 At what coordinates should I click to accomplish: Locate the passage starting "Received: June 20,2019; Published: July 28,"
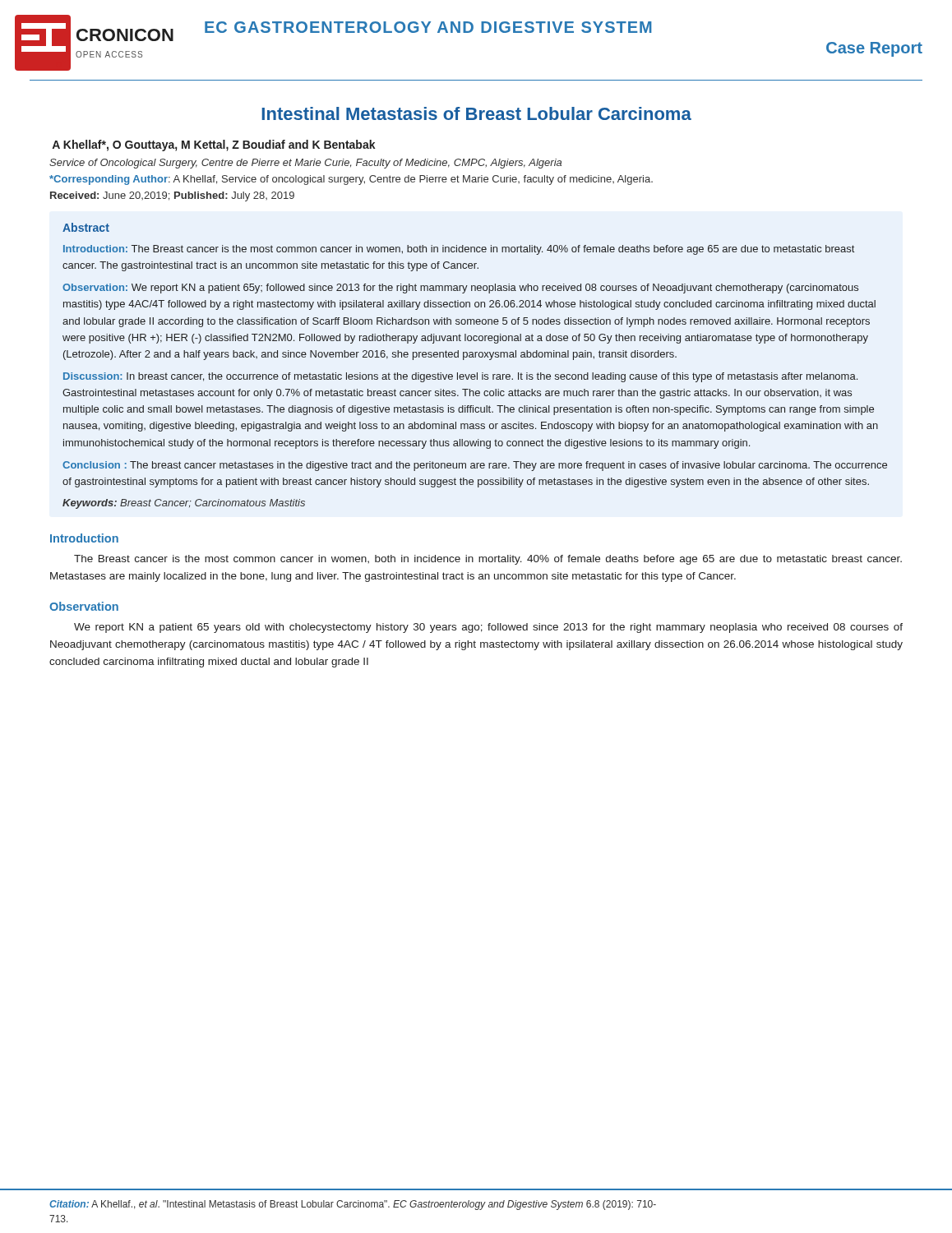(x=172, y=195)
